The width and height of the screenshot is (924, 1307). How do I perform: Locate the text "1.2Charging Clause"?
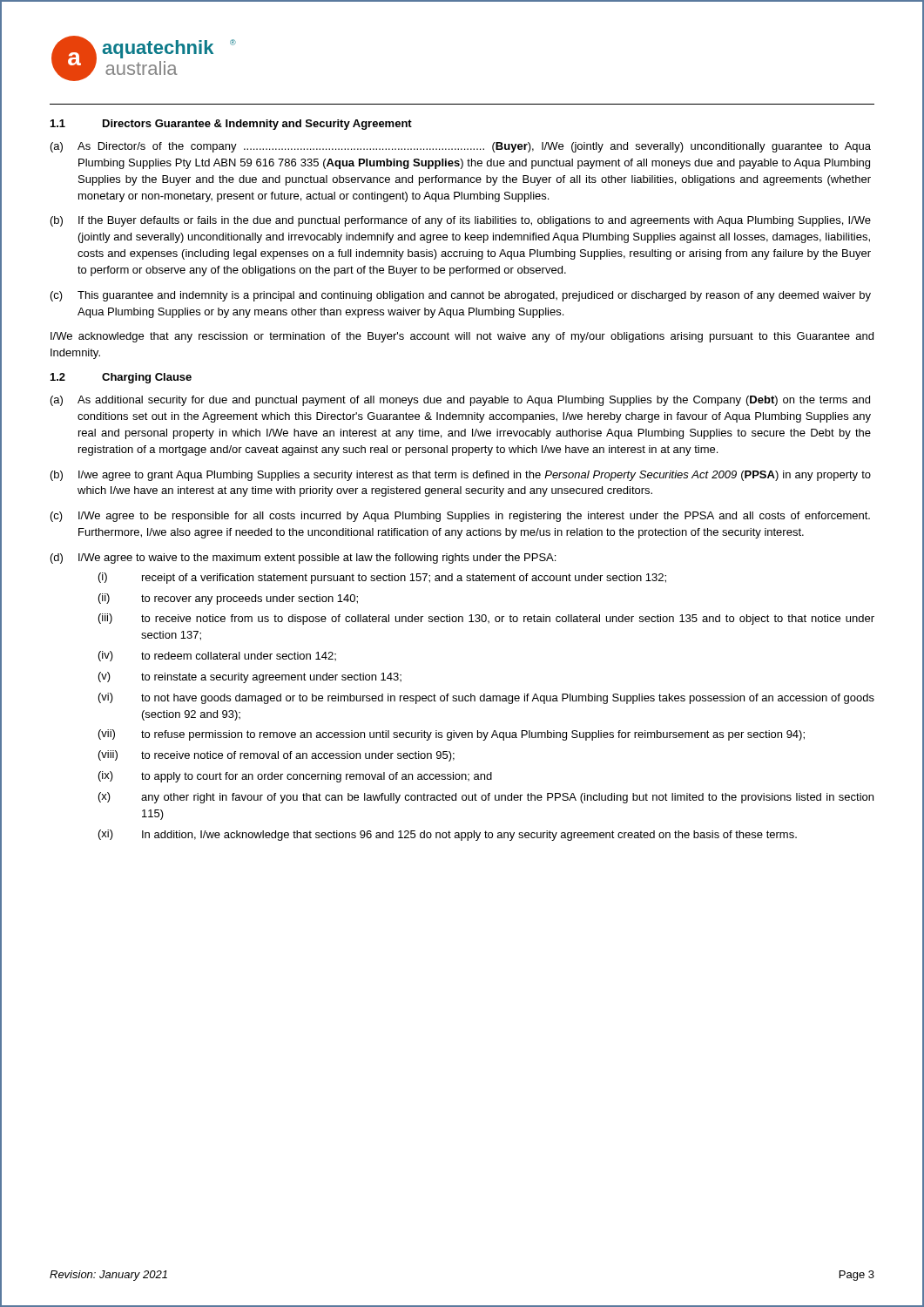[121, 377]
